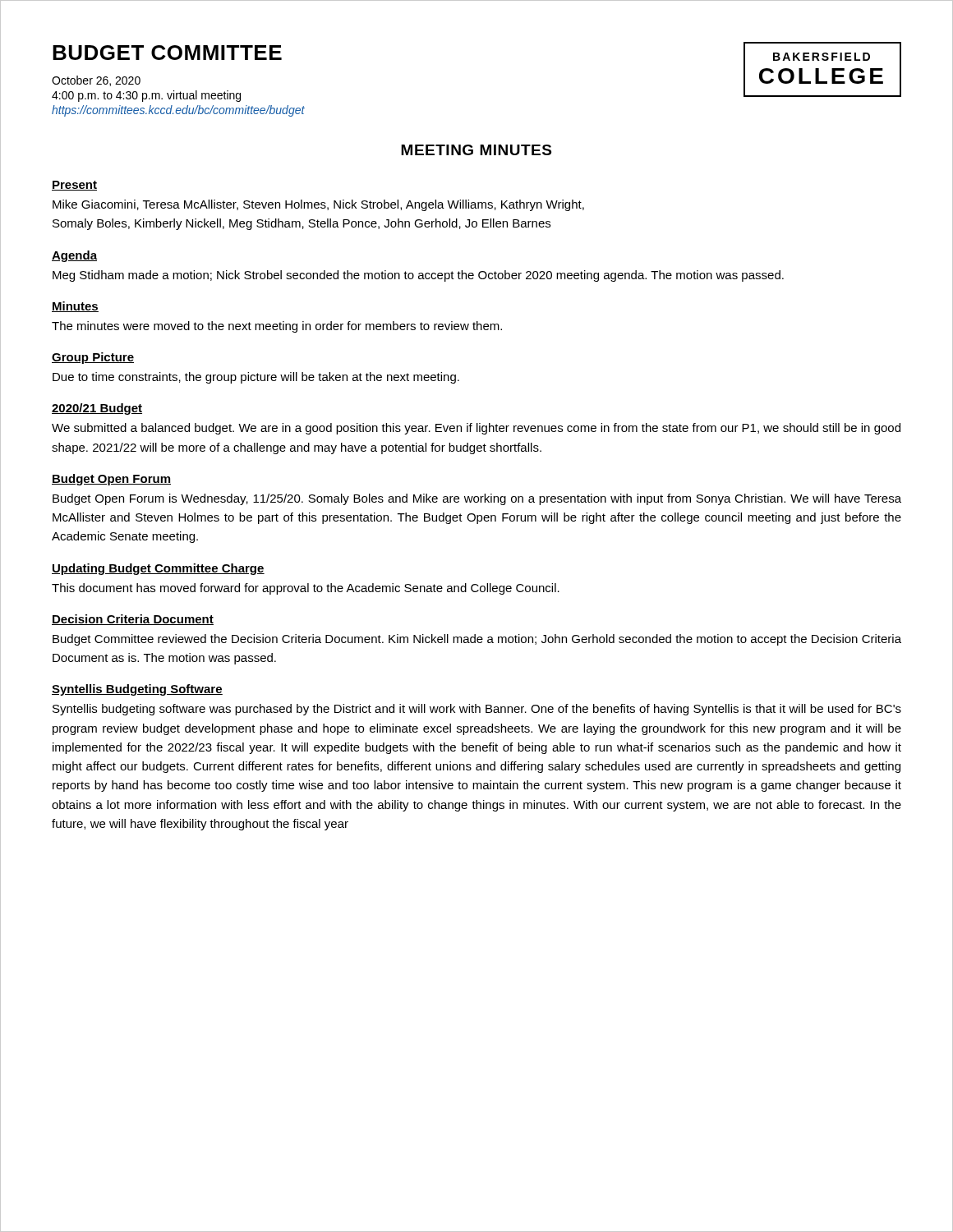The image size is (953, 1232).
Task: Click the passage that begins "This document has"
Action: point(306,587)
